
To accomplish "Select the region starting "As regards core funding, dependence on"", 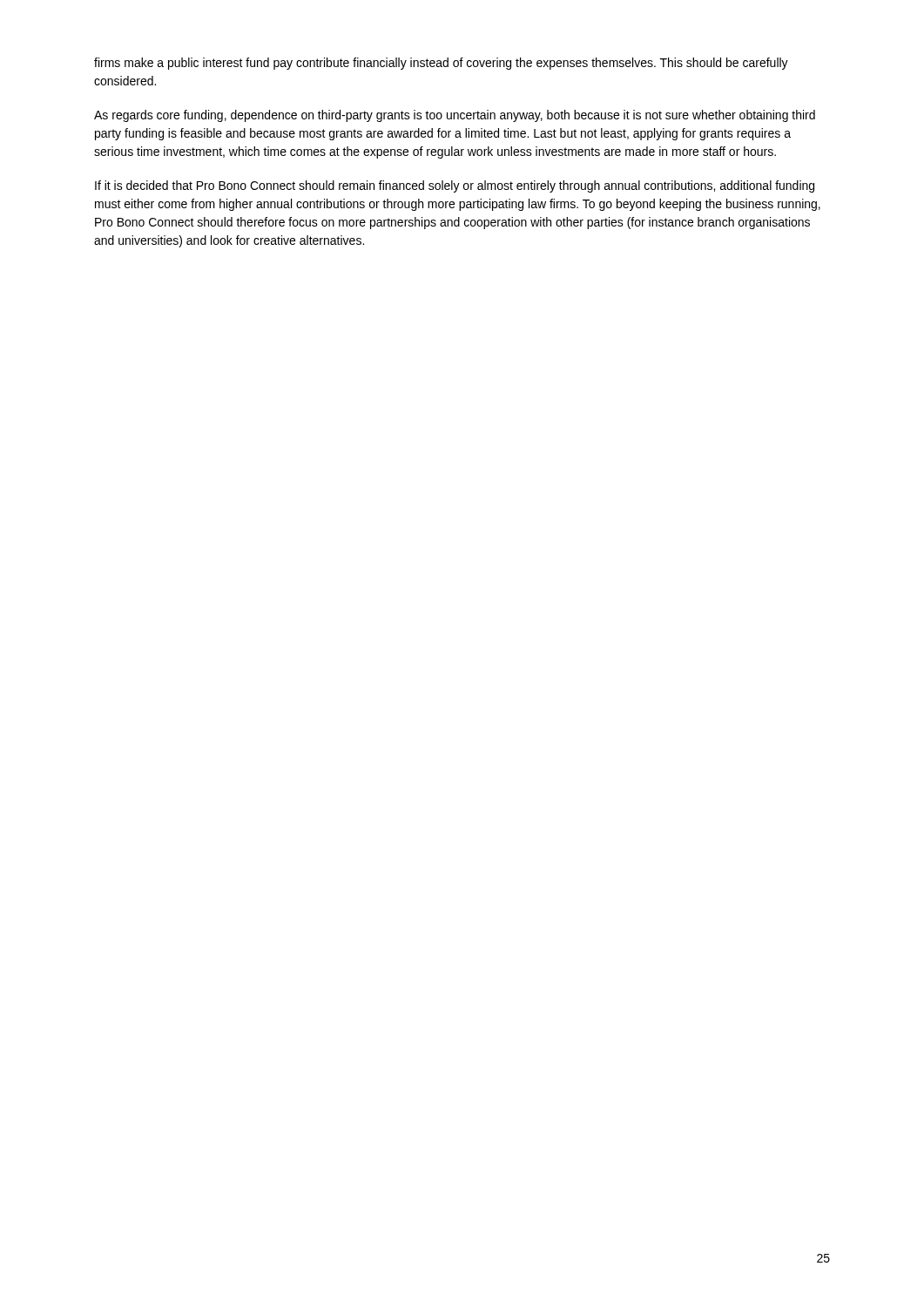I will tap(455, 133).
